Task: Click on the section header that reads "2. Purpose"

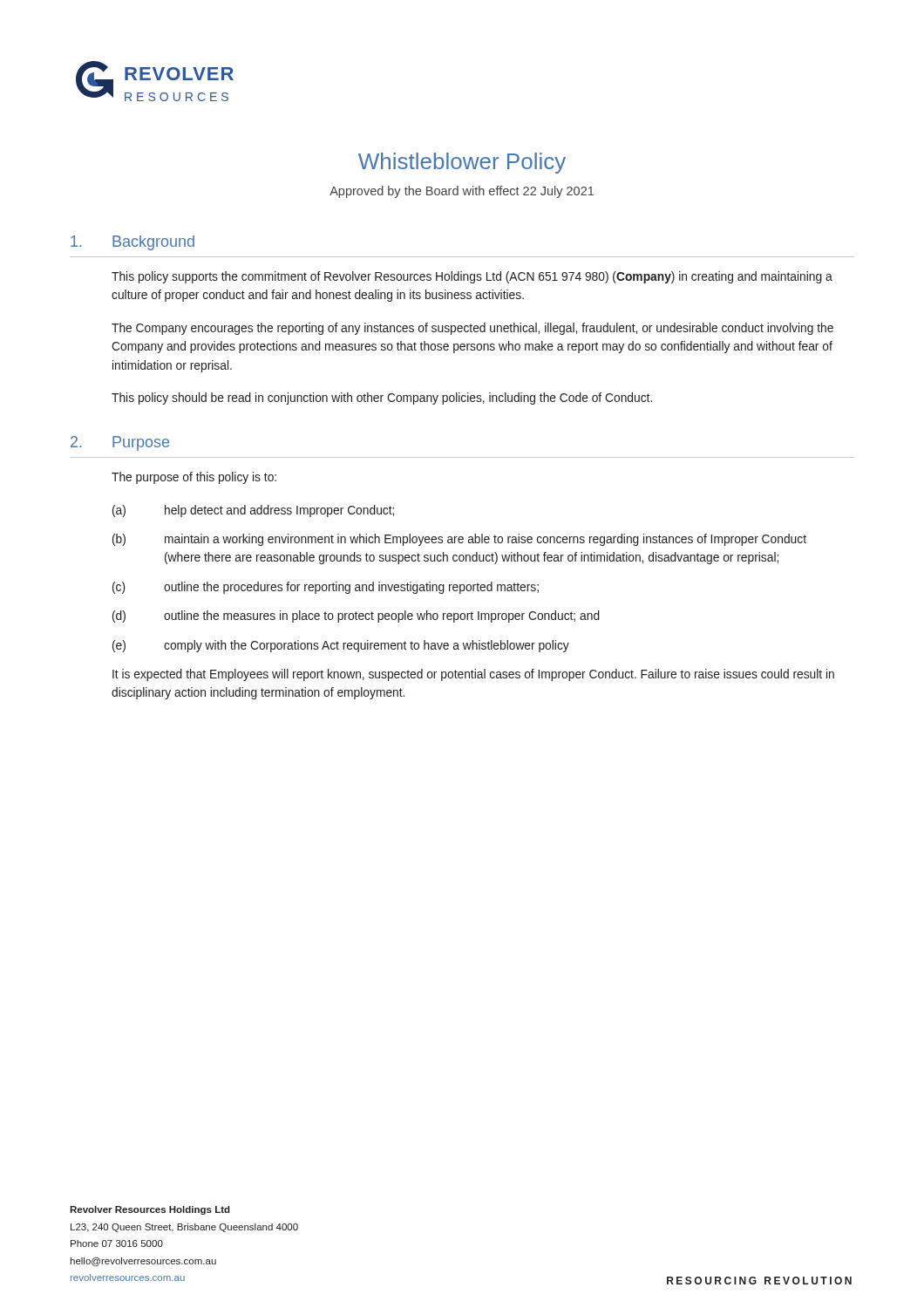Action: 120,443
